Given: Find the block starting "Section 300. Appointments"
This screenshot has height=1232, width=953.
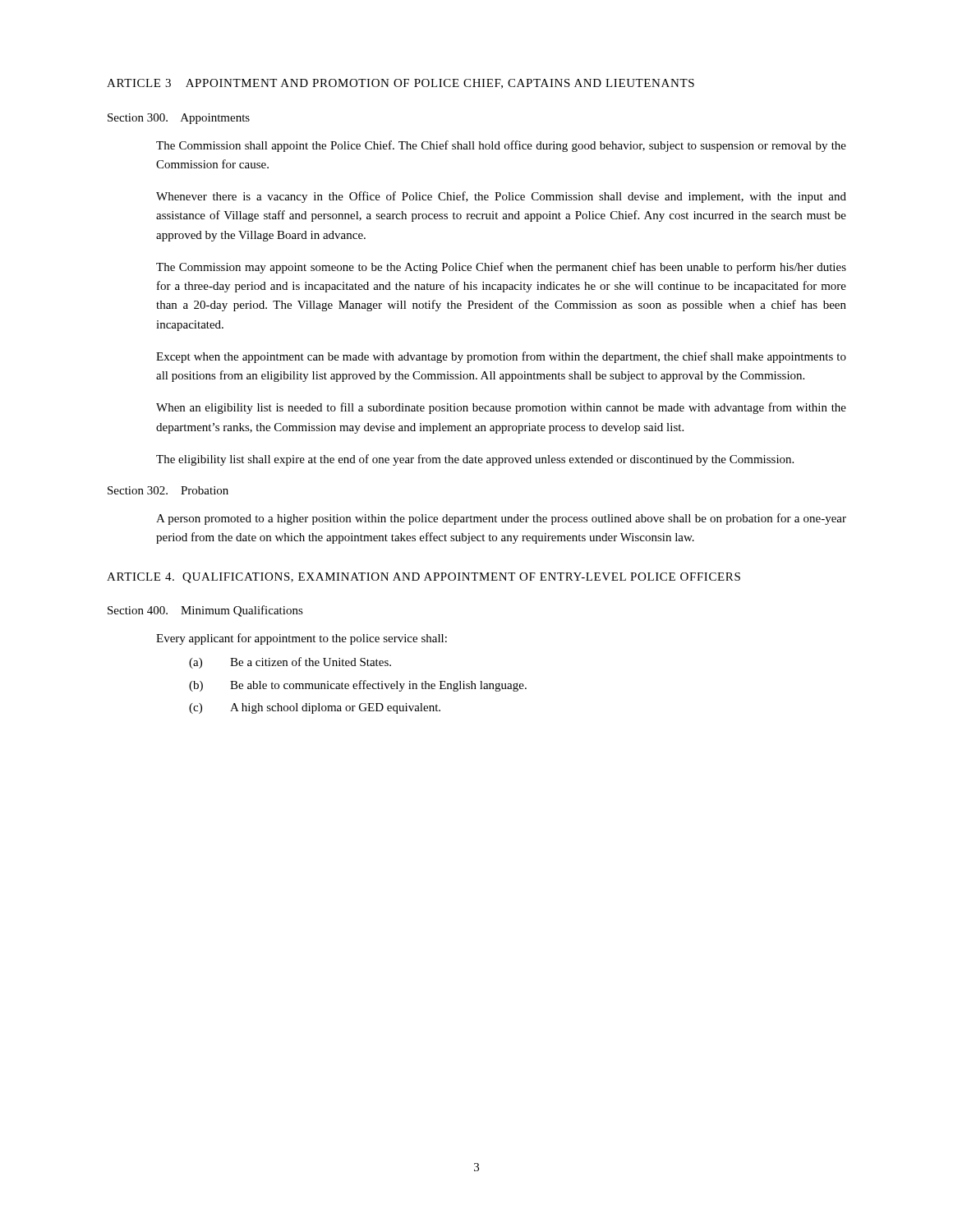Looking at the screenshot, I should tap(178, 117).
